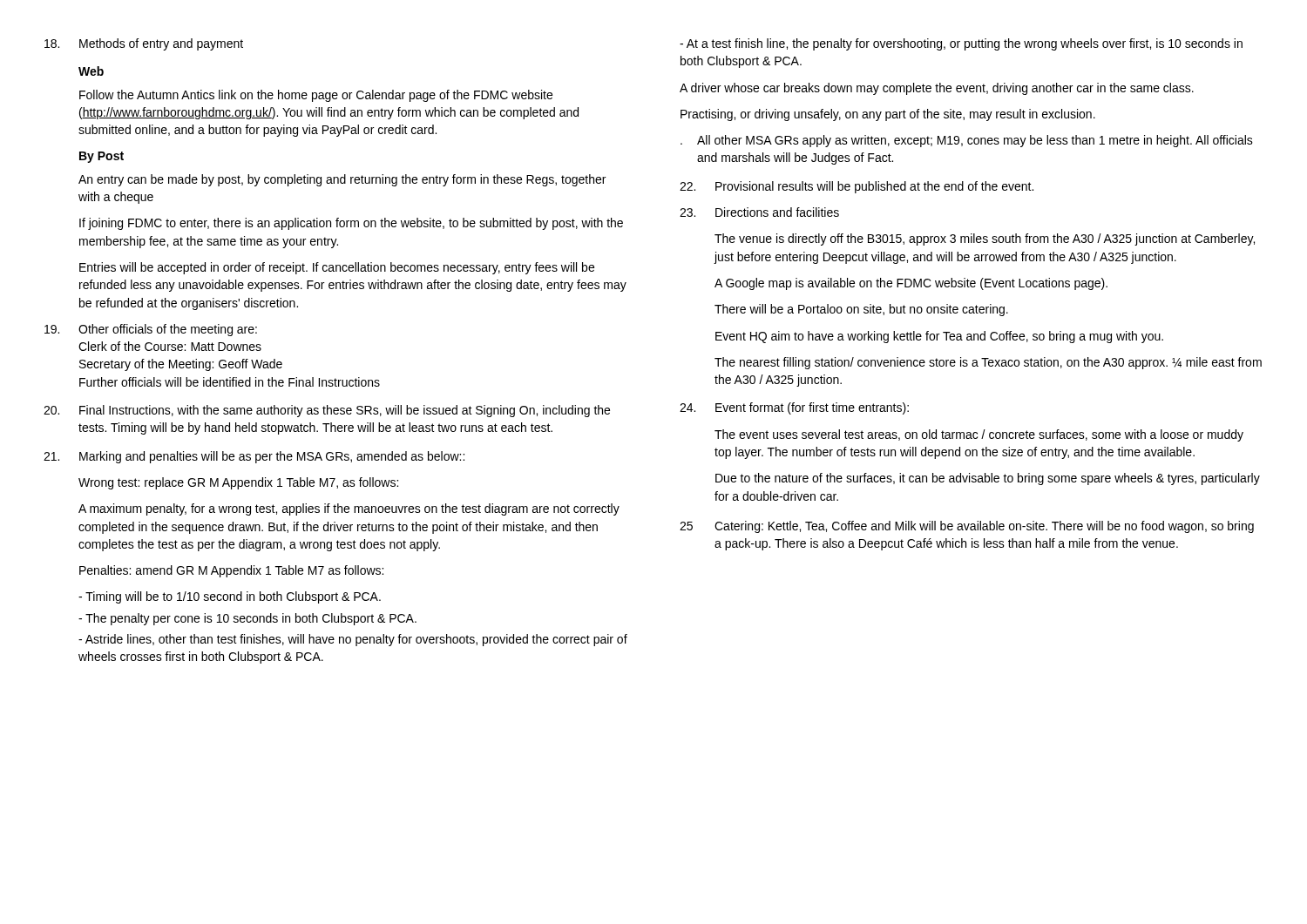Navigate to the element starting "Due to the nature of the surfaces, it"
The width and height of the screenshot is (1307, 924).
click(x=989, y=487)
